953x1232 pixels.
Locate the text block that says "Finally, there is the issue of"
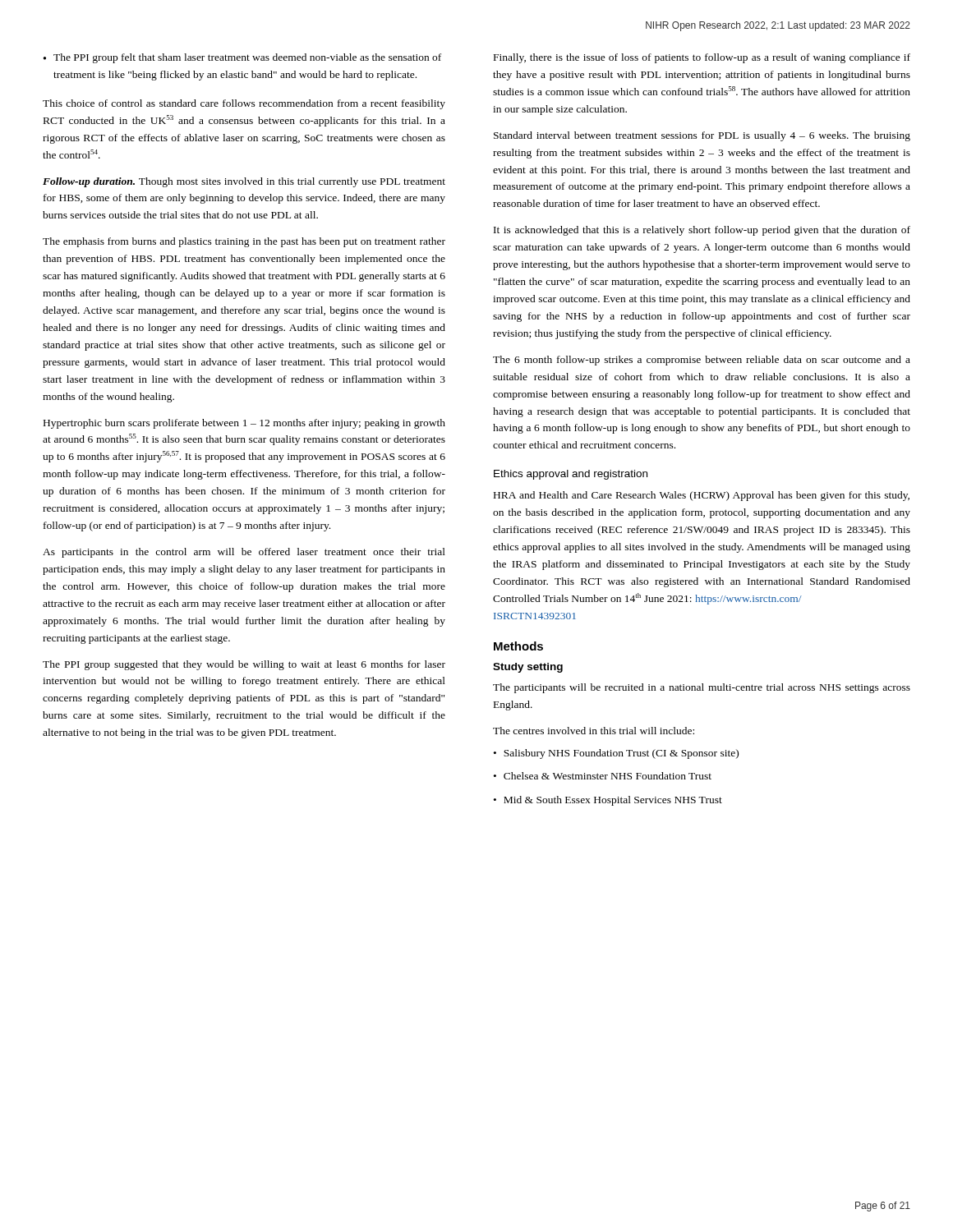click(702, 84)
